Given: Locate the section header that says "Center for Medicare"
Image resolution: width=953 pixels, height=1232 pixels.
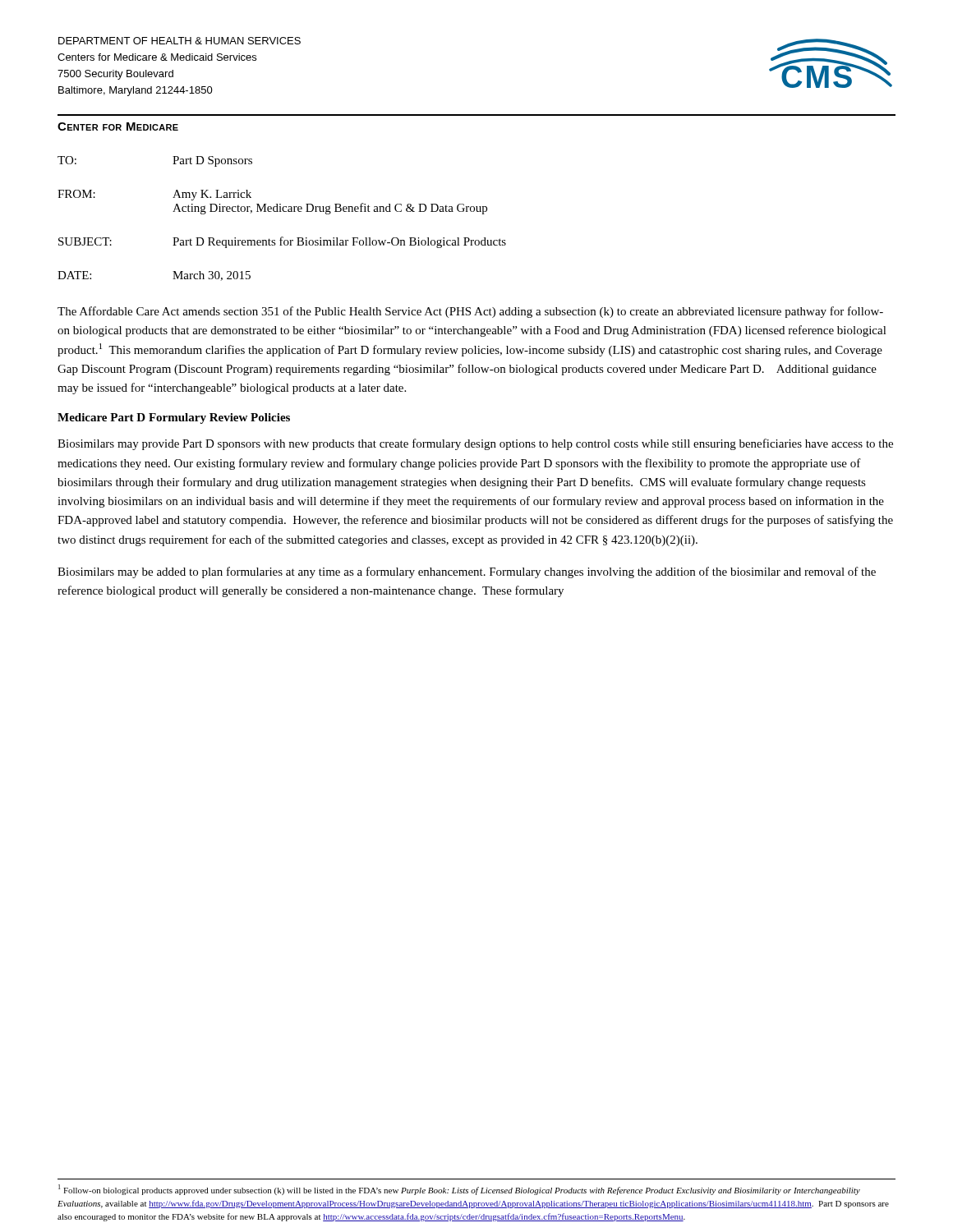Looking at the screenshot, I should [x=118, y=126].
